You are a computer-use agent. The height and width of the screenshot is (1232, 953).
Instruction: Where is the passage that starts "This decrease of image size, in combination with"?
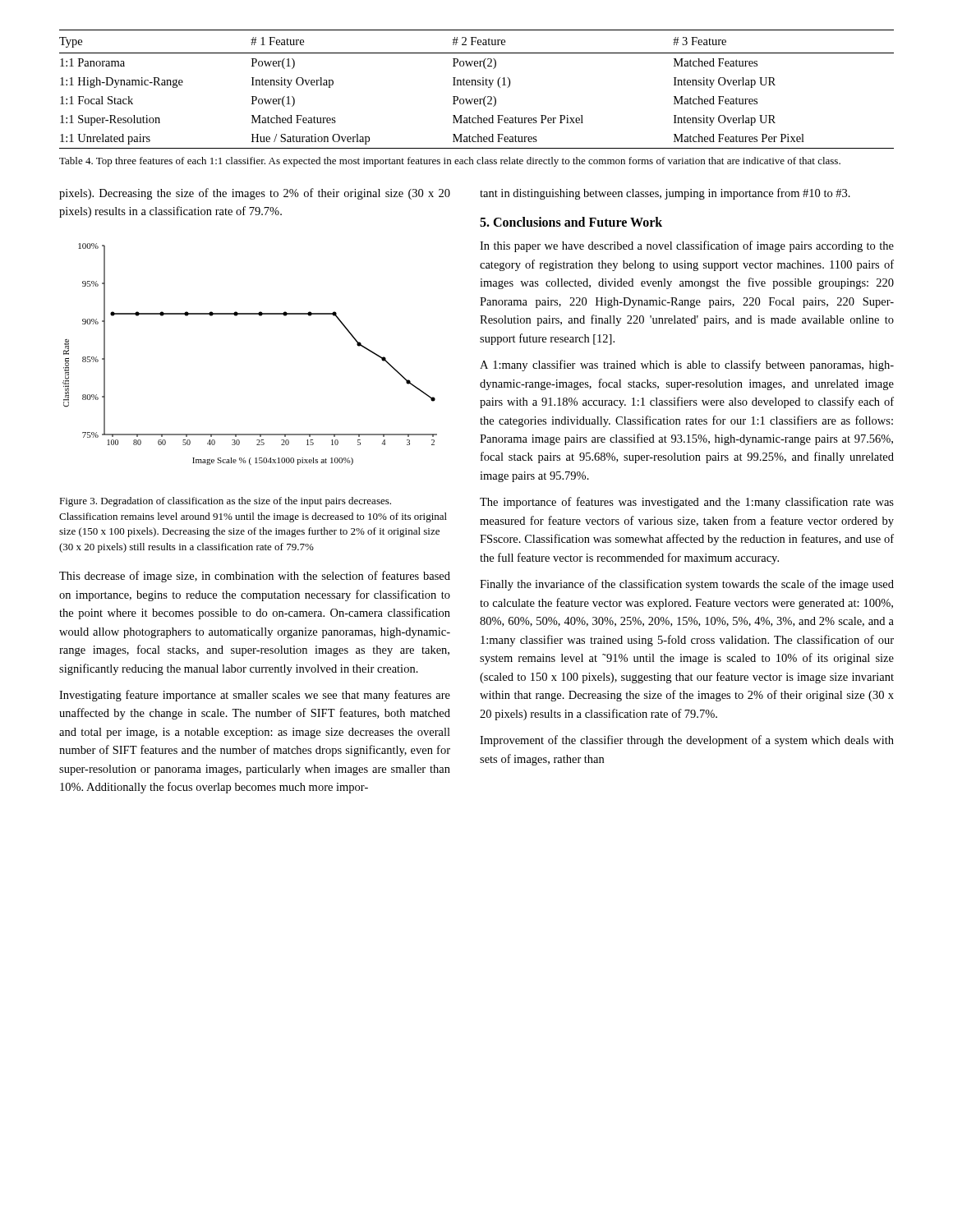pyautogui.click(x=255, y=622)
